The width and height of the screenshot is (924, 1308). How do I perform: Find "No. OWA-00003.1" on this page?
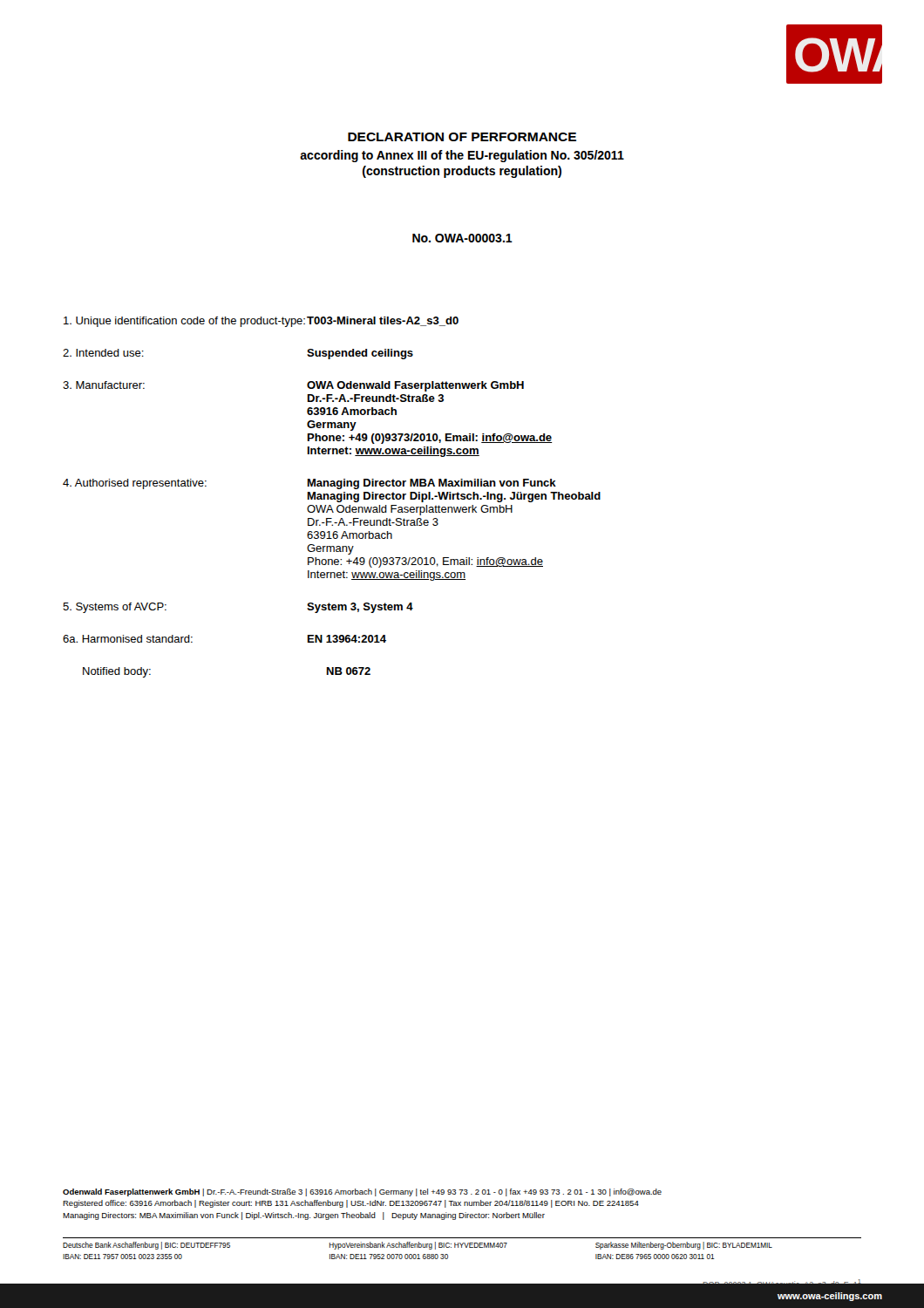pyautogui.click(x=462, y=238)
